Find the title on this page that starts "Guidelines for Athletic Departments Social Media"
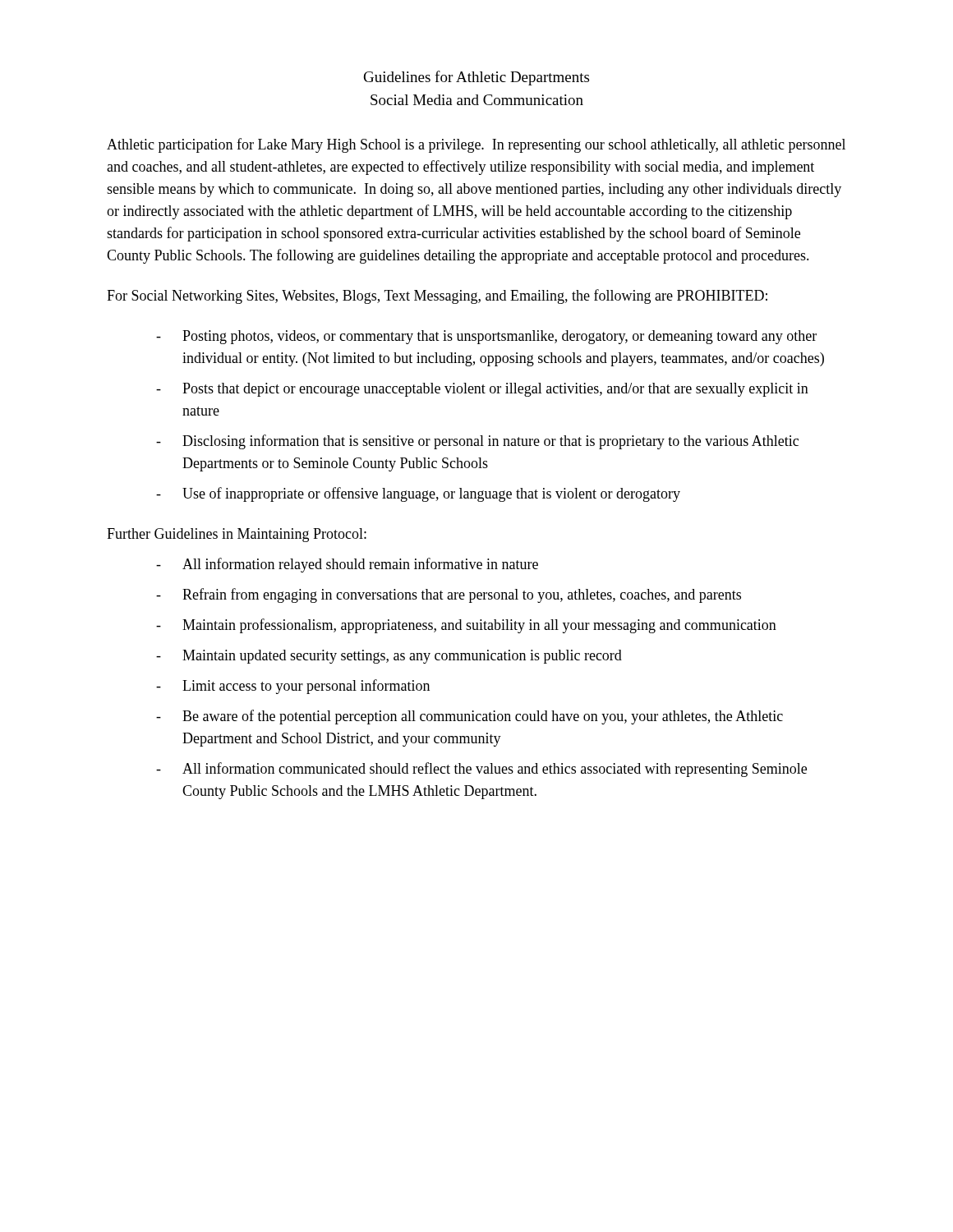The width and height of the screenshot is (953, 1232). [x=476, y=88]
